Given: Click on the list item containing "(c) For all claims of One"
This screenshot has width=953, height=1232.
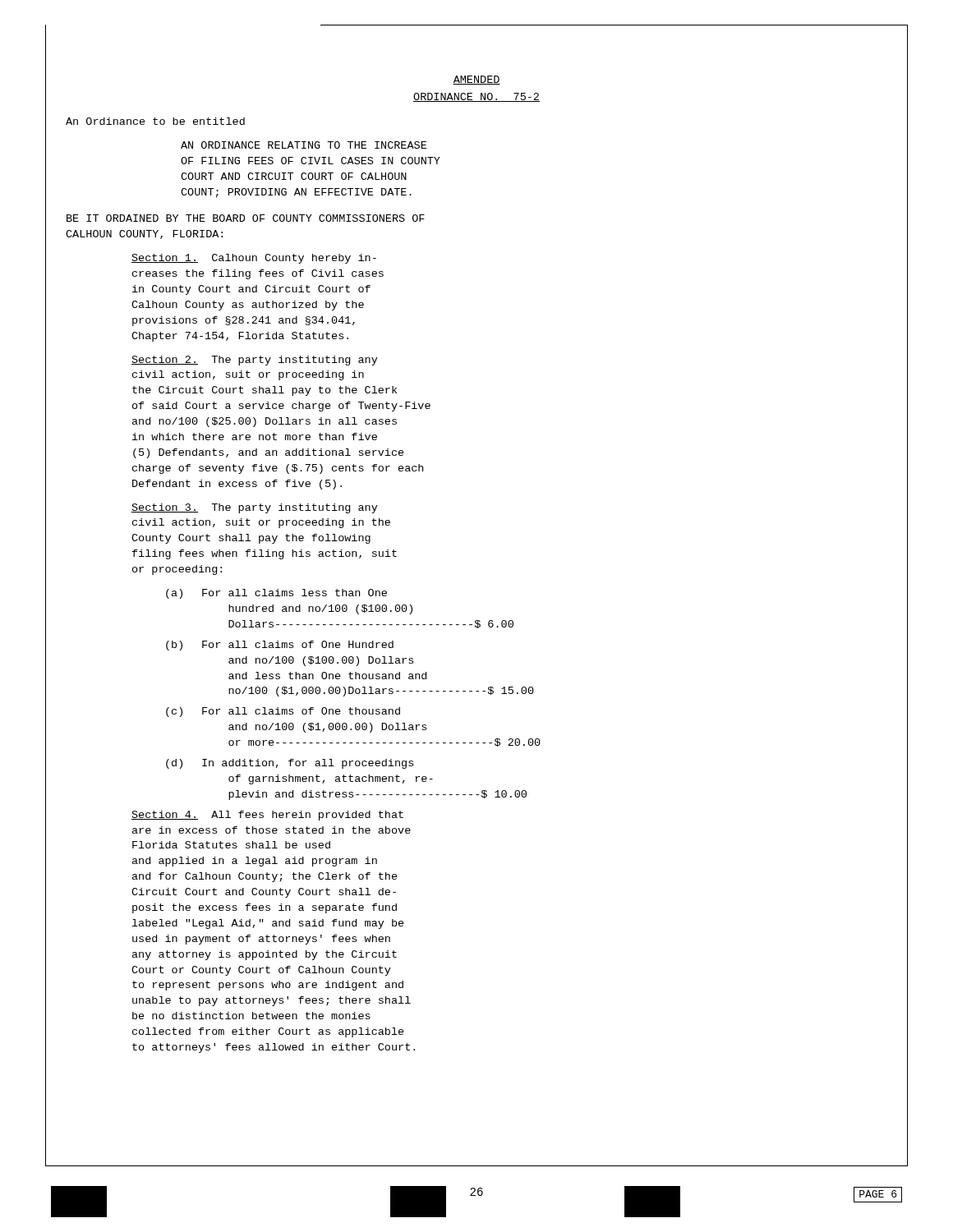Looking at the screenshot, I should pyautogui.click(x=371, y=727).
